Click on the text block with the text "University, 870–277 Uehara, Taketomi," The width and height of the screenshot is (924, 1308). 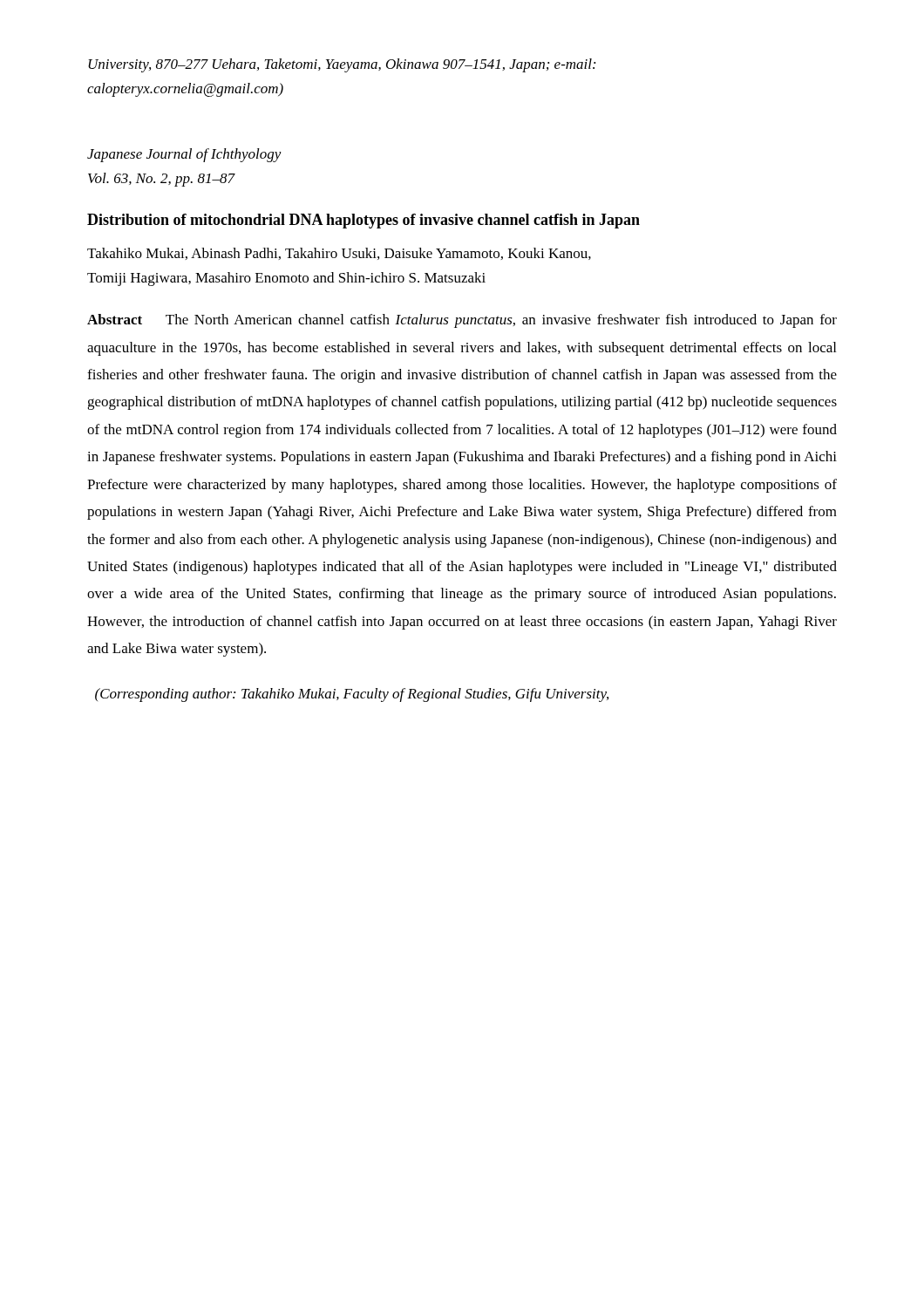pyautogui.click(x=342, y=76)
